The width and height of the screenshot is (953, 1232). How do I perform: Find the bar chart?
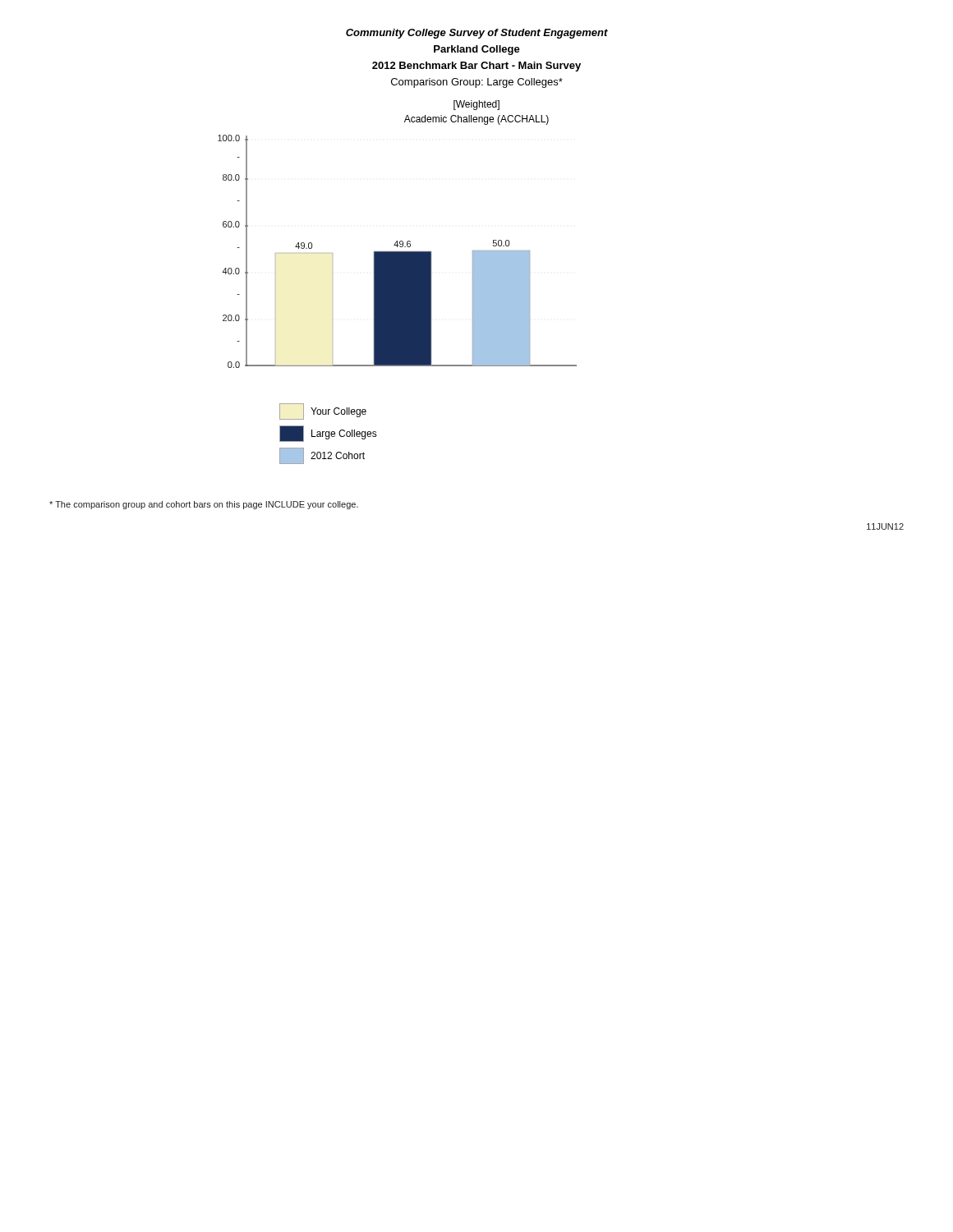411,279
